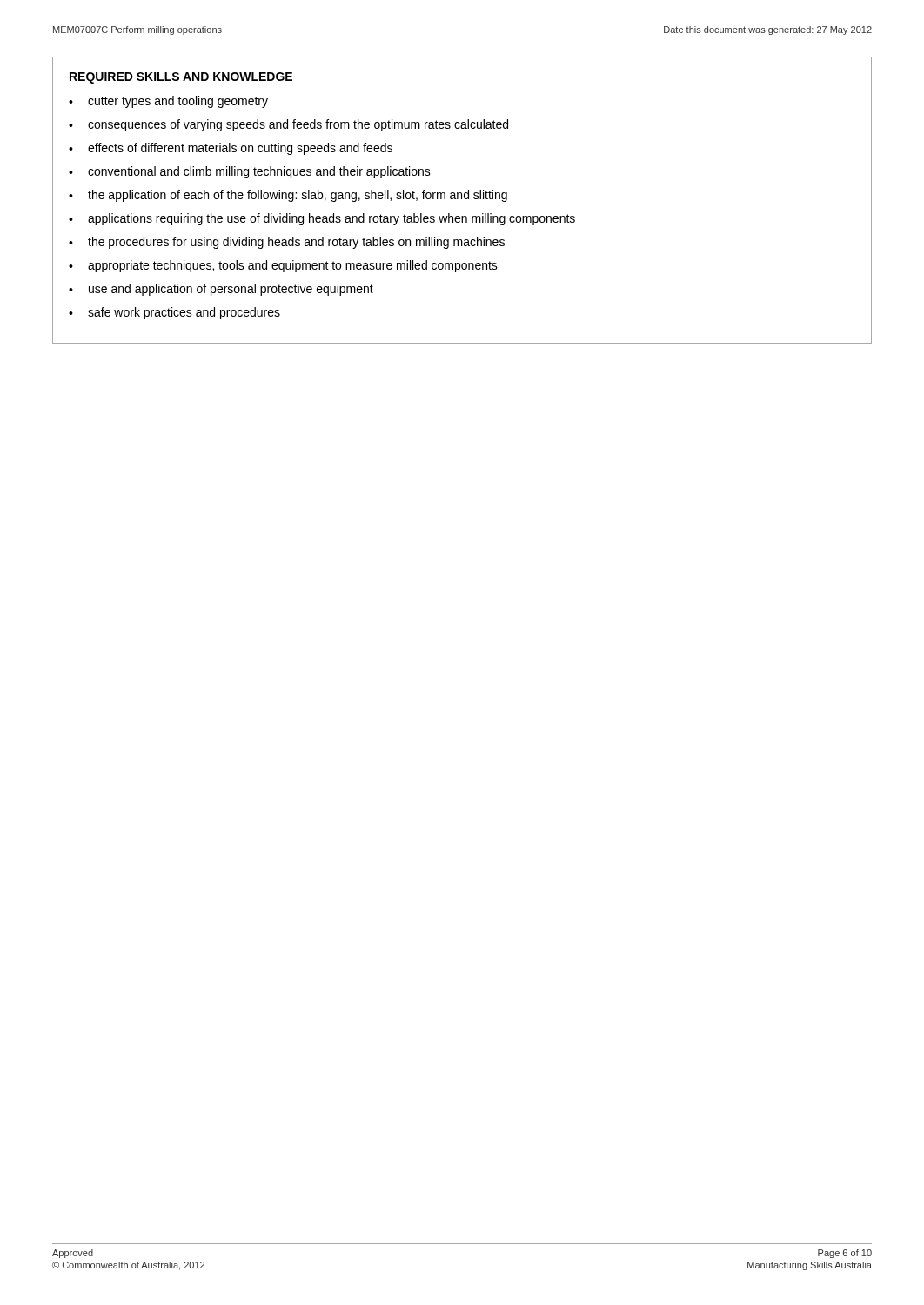Click the passage that begins "• use and"
Image resolution: width=924 pixels, height=1305 pixels.
pos(221,290)
